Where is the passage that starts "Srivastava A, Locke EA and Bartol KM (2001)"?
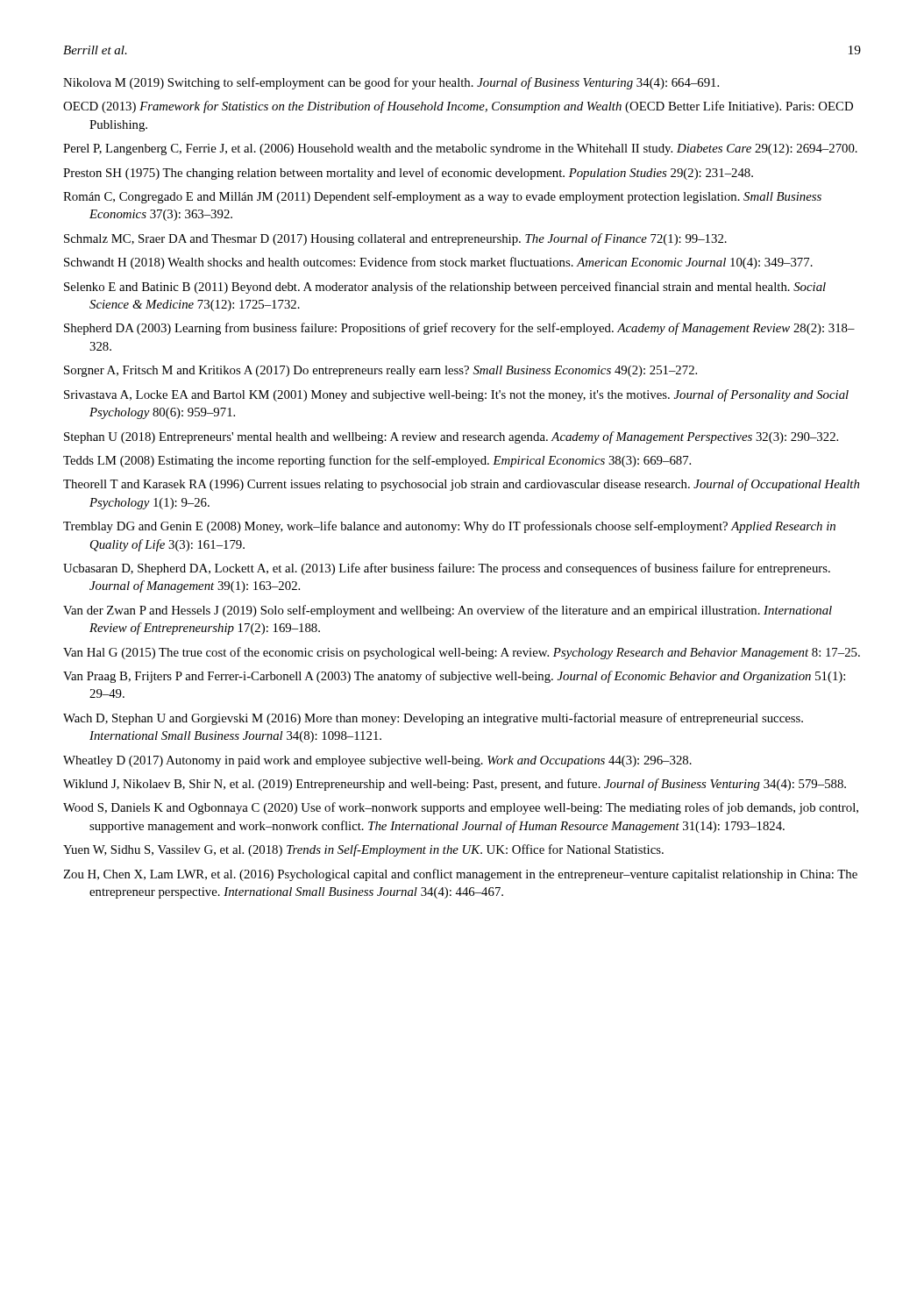 (462, 403)
